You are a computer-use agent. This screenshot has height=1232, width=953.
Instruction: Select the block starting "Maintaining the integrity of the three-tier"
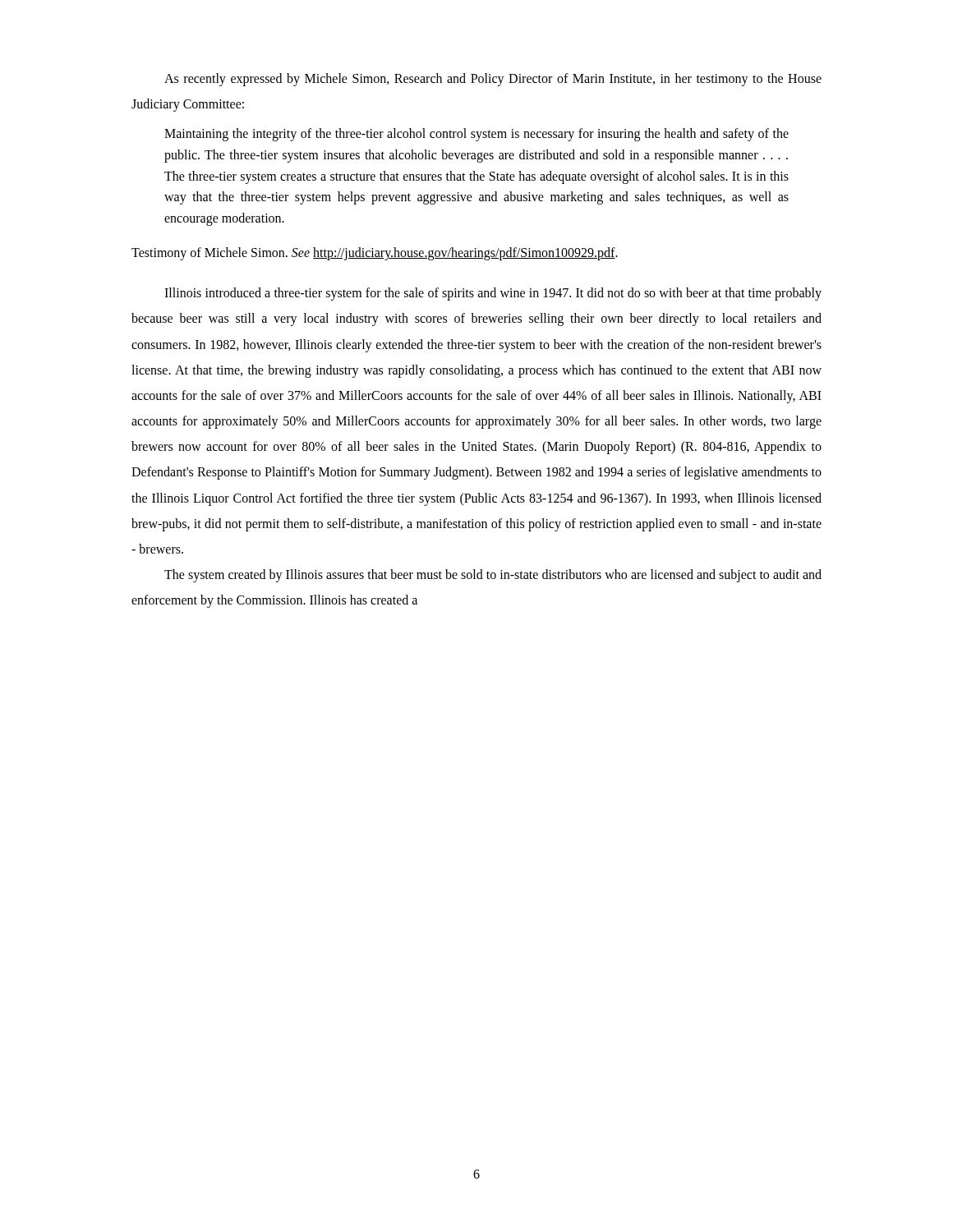476,176
